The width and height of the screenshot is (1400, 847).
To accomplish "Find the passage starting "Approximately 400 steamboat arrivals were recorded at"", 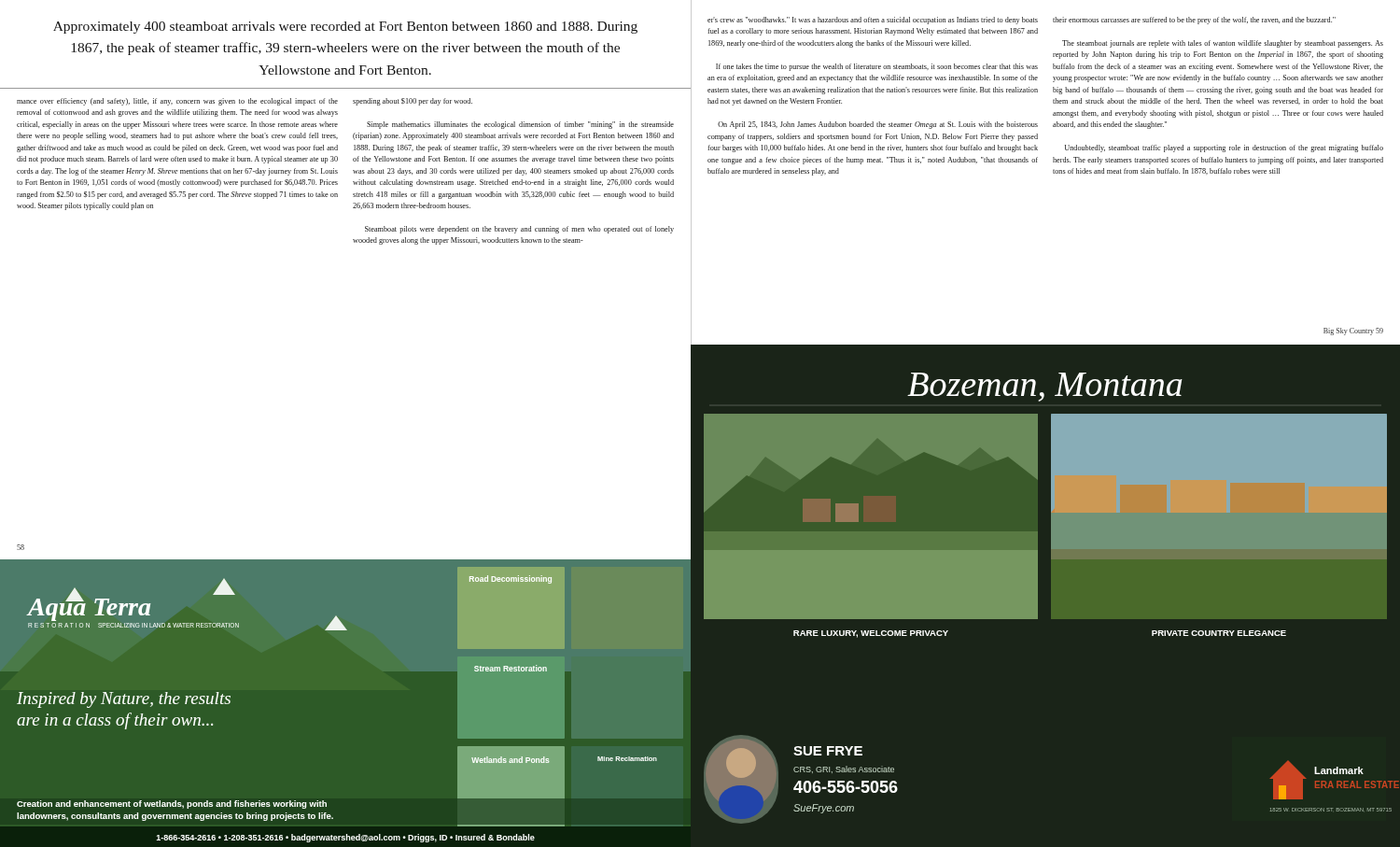I will tap(345, 47).
